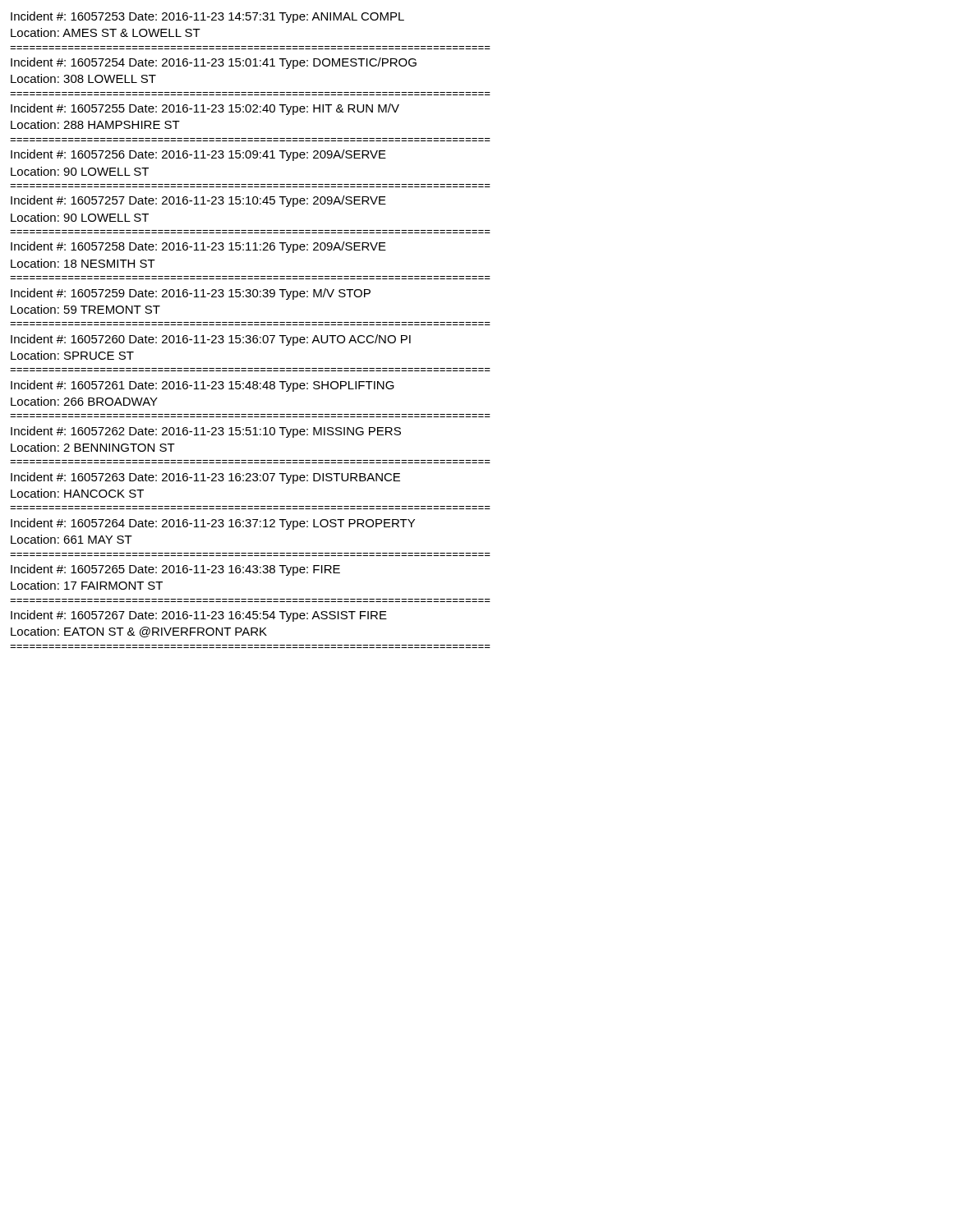953x1232 pixels.
Task: Locate the block of text that opens with "Incident #: 16057260"
Action: 211,340
